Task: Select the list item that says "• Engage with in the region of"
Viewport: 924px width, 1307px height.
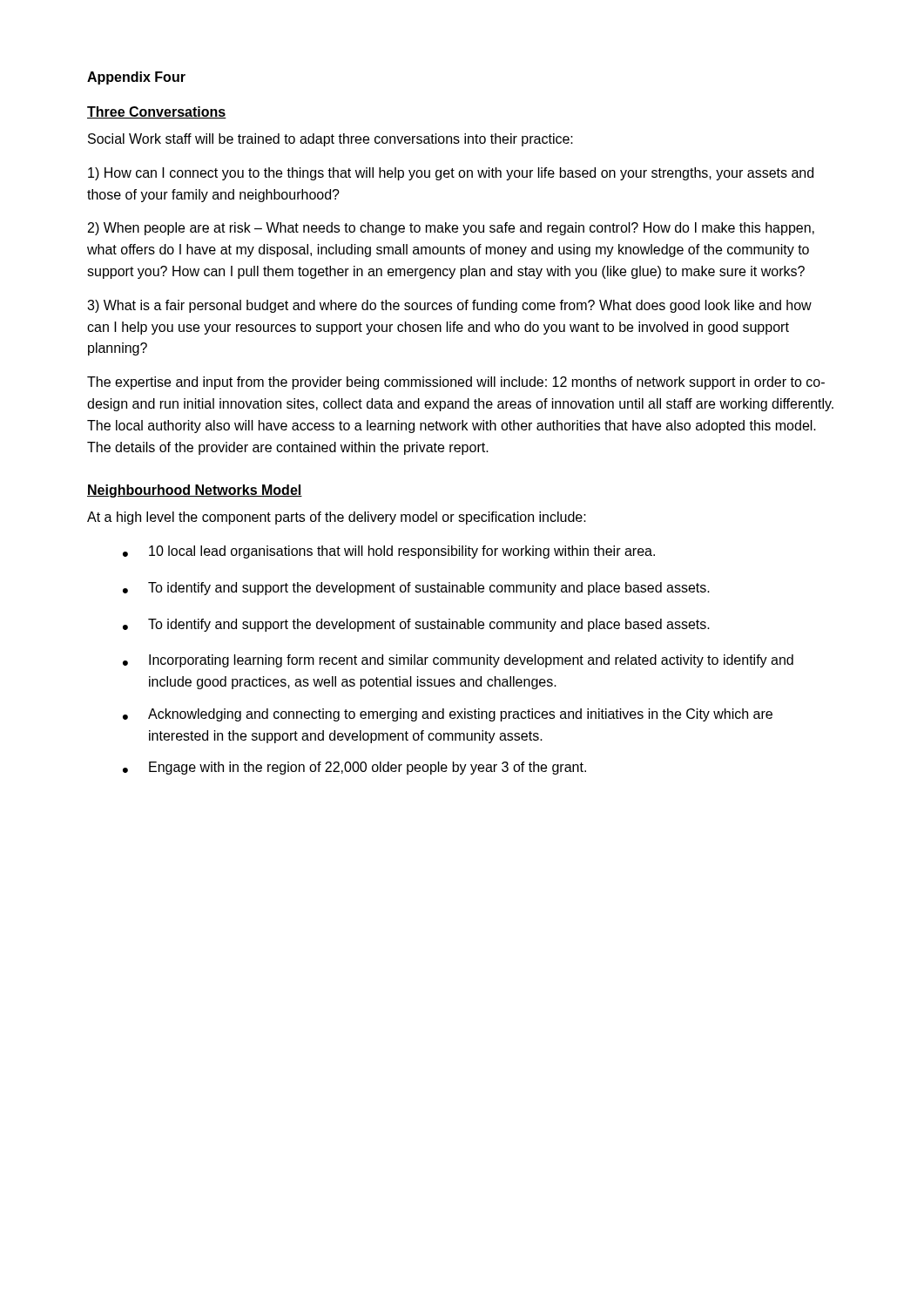Action: click(x=479, y=770)
